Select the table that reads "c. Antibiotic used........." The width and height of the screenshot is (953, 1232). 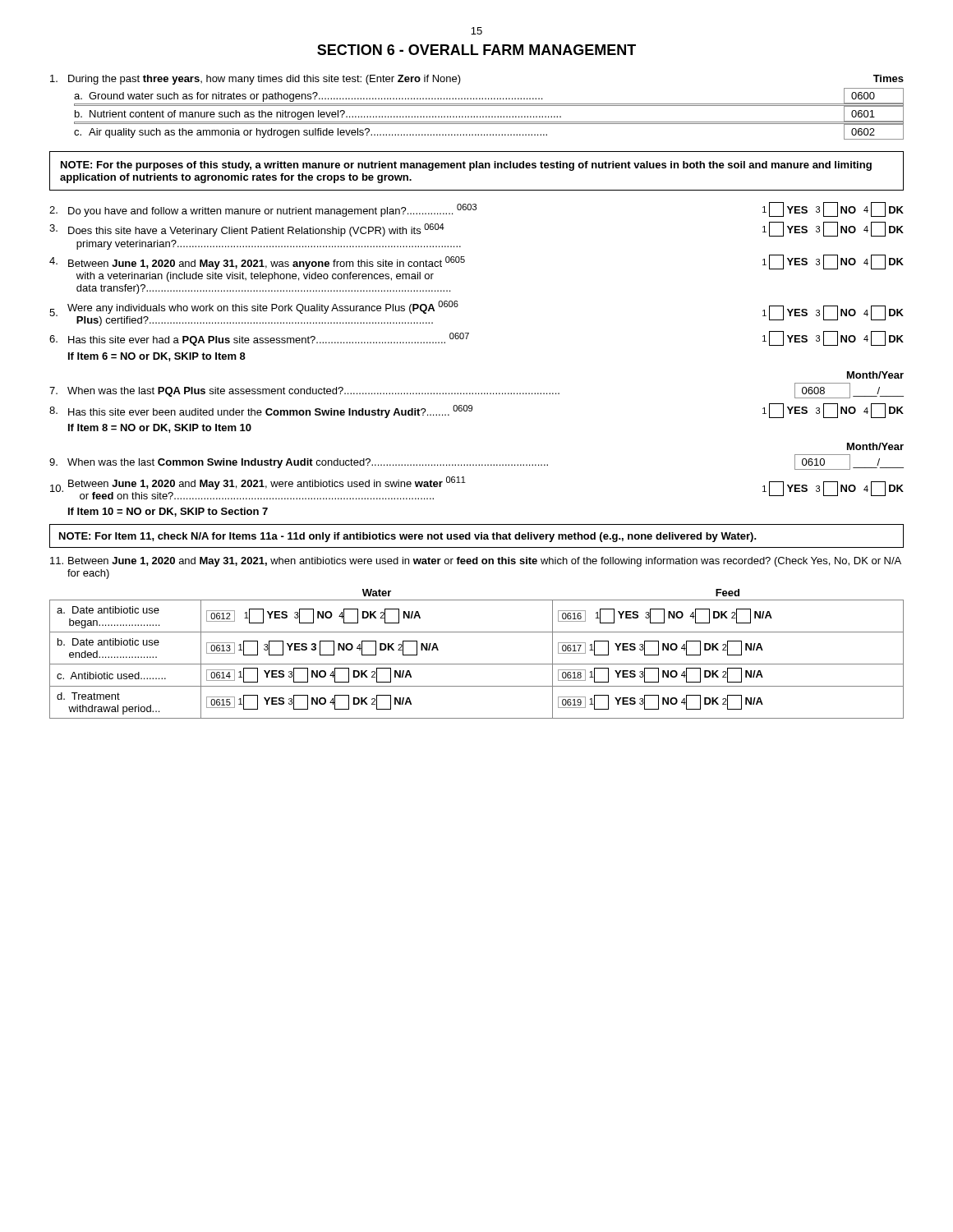[x=476, y=652]
